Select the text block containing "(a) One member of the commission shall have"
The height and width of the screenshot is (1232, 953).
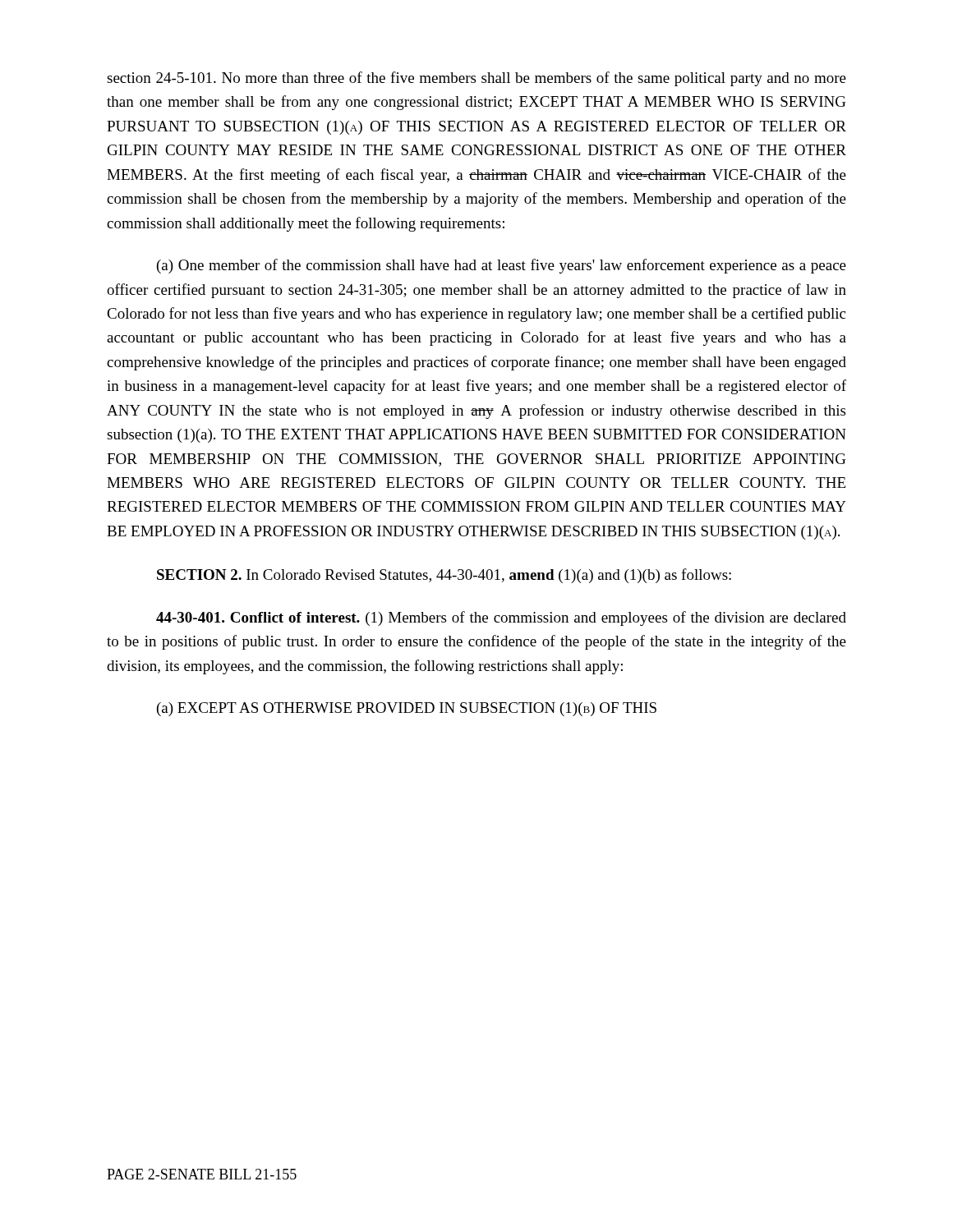[x=476, y=398]
